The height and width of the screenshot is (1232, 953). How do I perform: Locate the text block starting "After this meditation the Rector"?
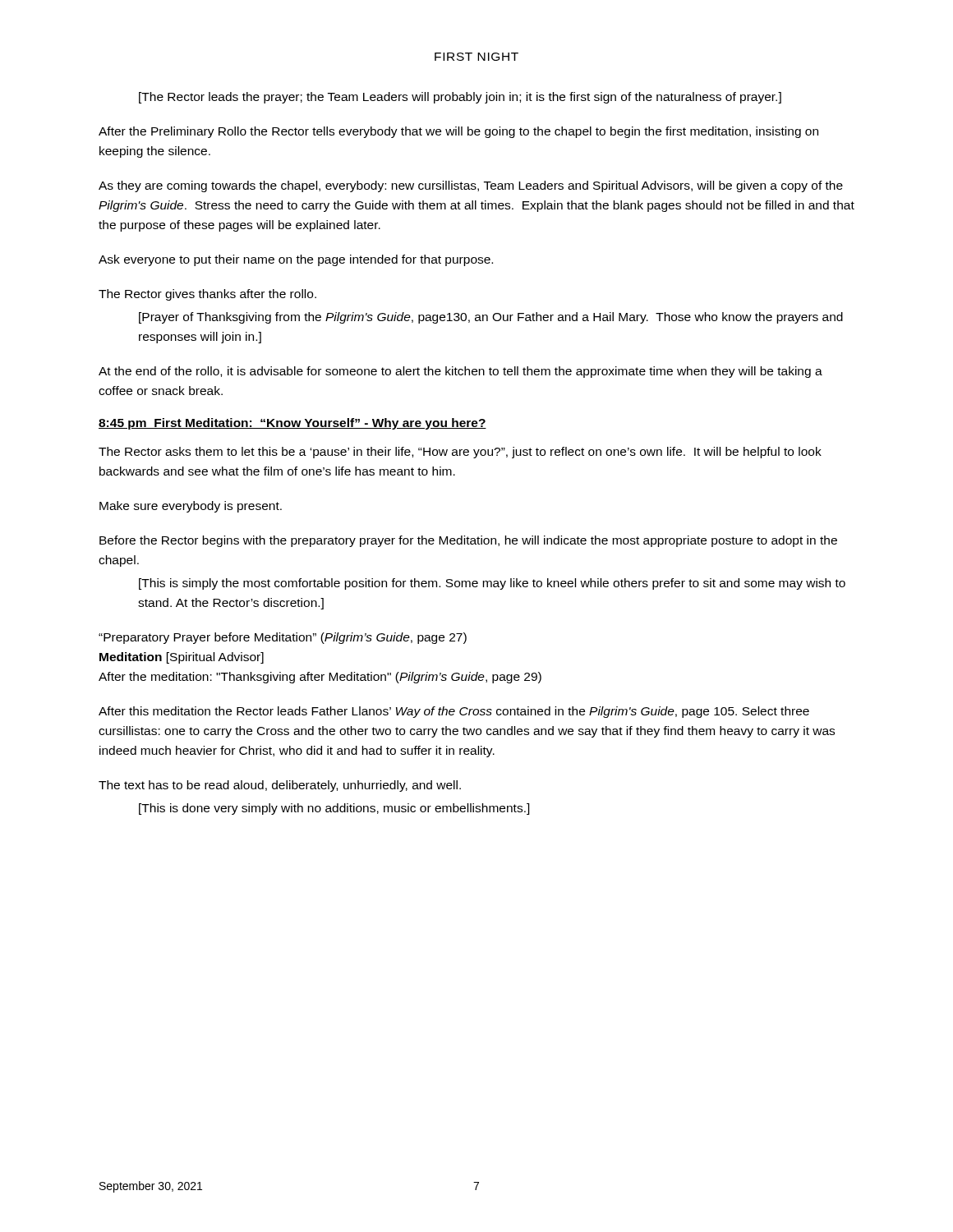tap(467, 731)
